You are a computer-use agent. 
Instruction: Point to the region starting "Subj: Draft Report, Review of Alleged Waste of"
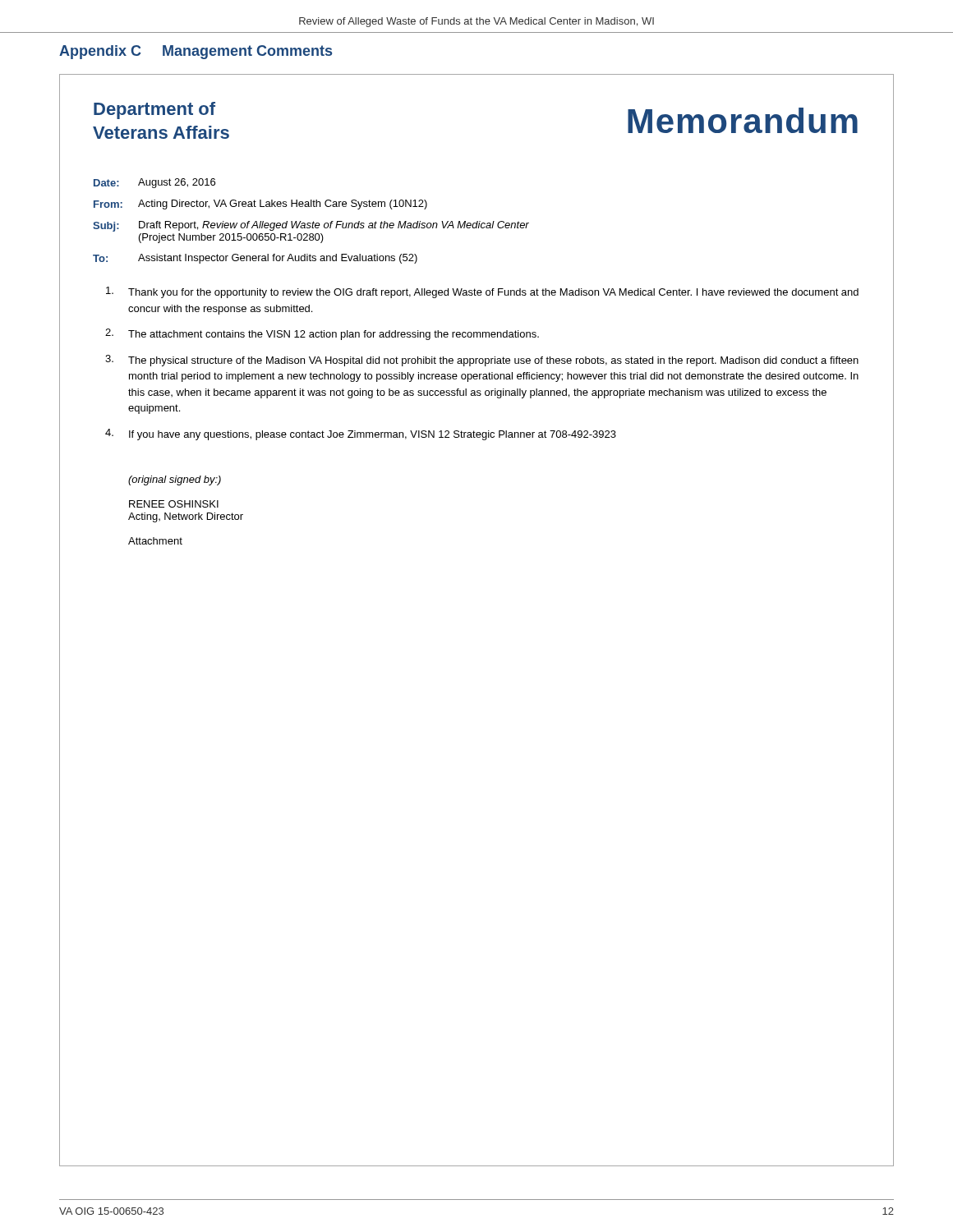tap(476, 231)
